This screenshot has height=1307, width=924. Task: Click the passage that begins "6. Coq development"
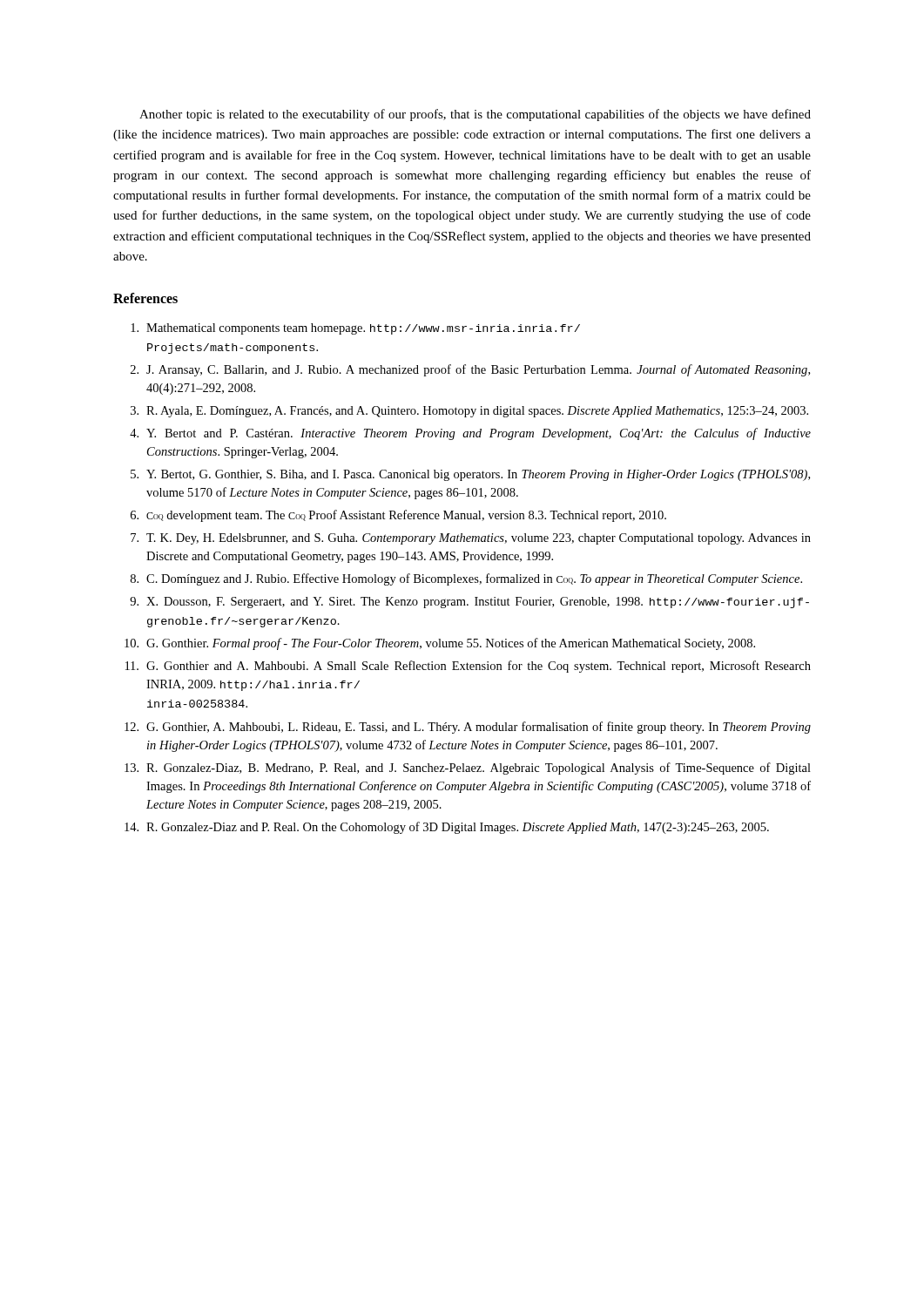pos(462,516)
